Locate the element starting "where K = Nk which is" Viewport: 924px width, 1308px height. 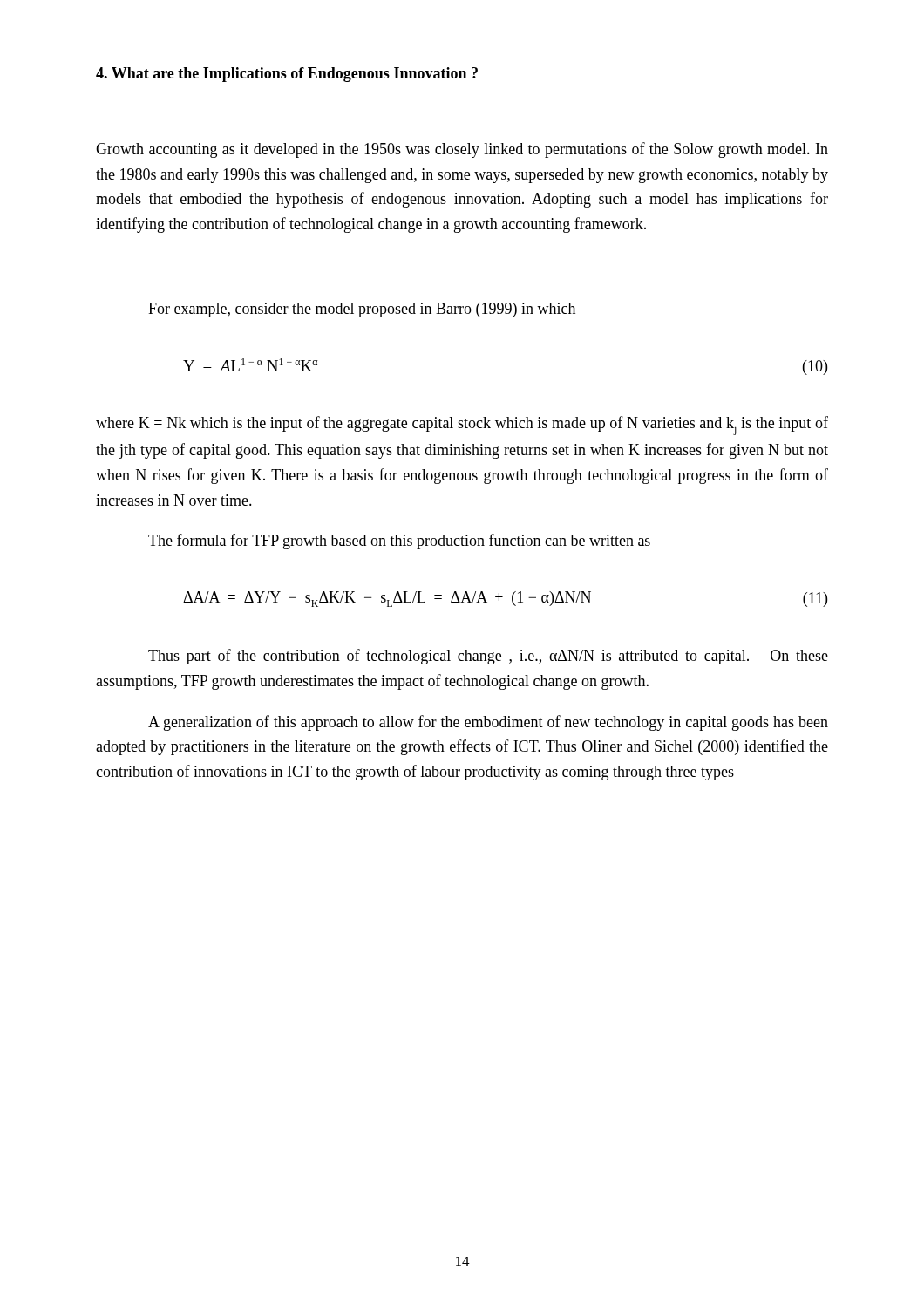[x=462, y=462]
